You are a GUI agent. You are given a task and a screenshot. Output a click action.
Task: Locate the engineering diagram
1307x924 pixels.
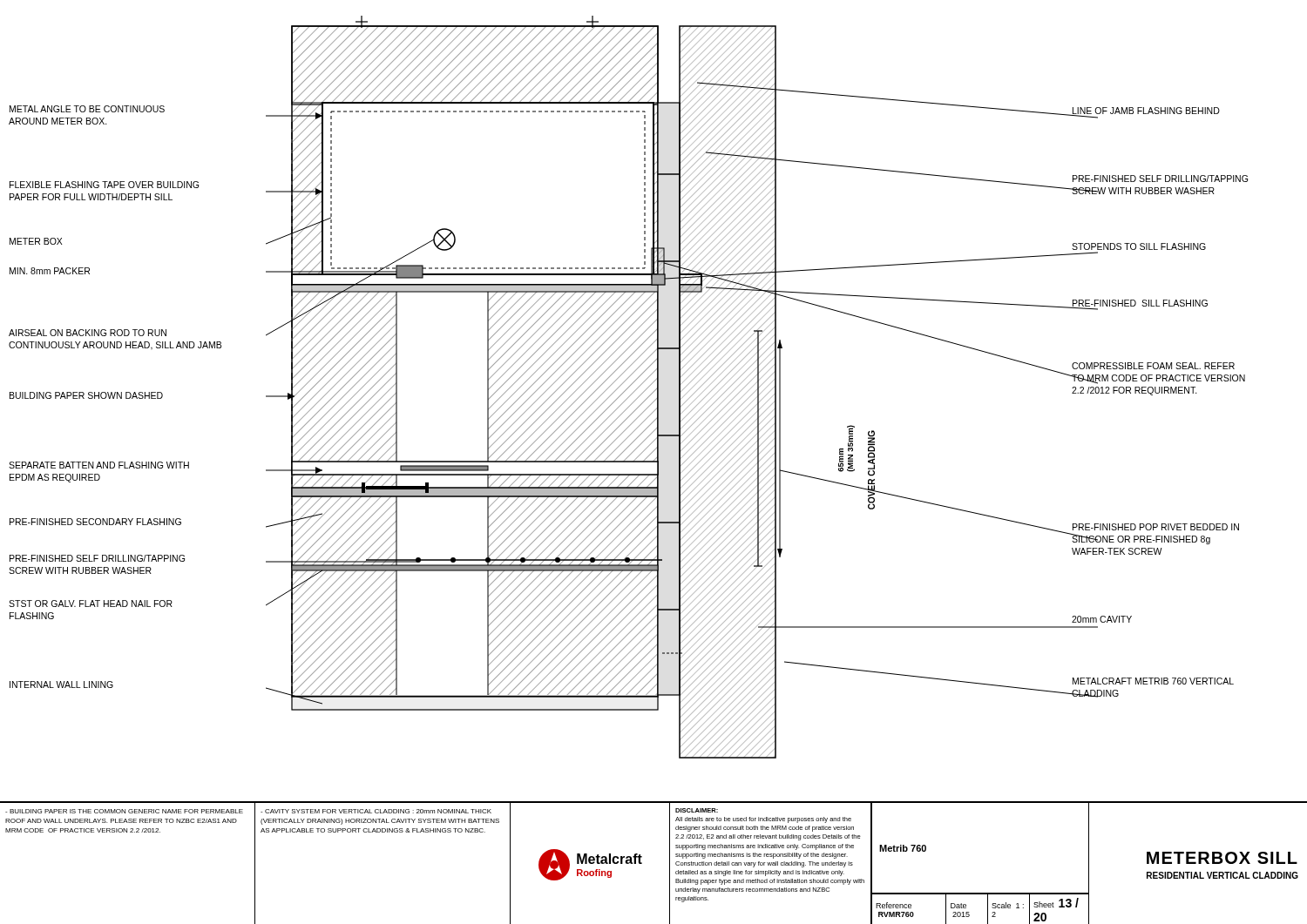click(654, 400)
